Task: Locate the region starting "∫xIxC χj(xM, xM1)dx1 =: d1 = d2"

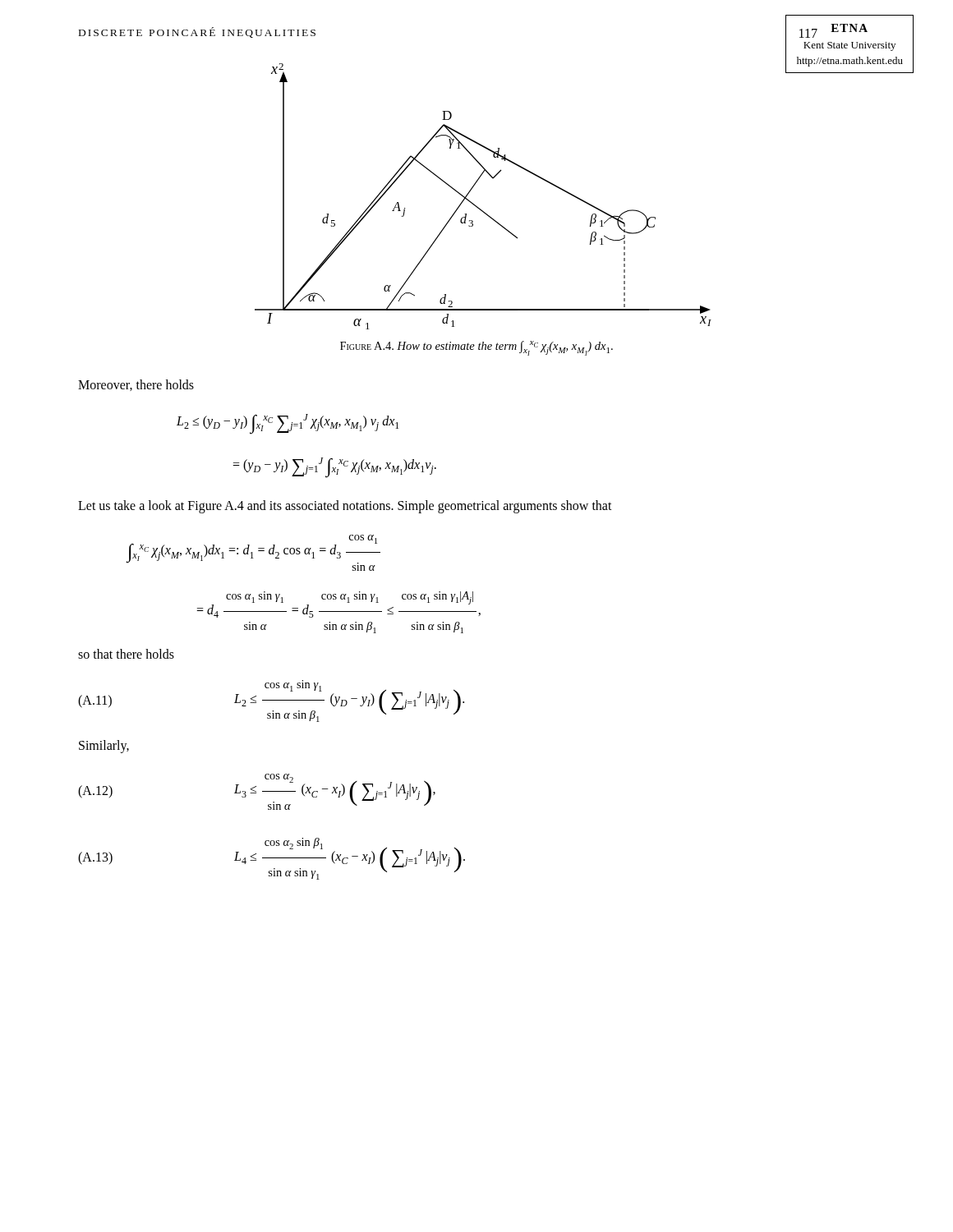Action: coord(253,553)
